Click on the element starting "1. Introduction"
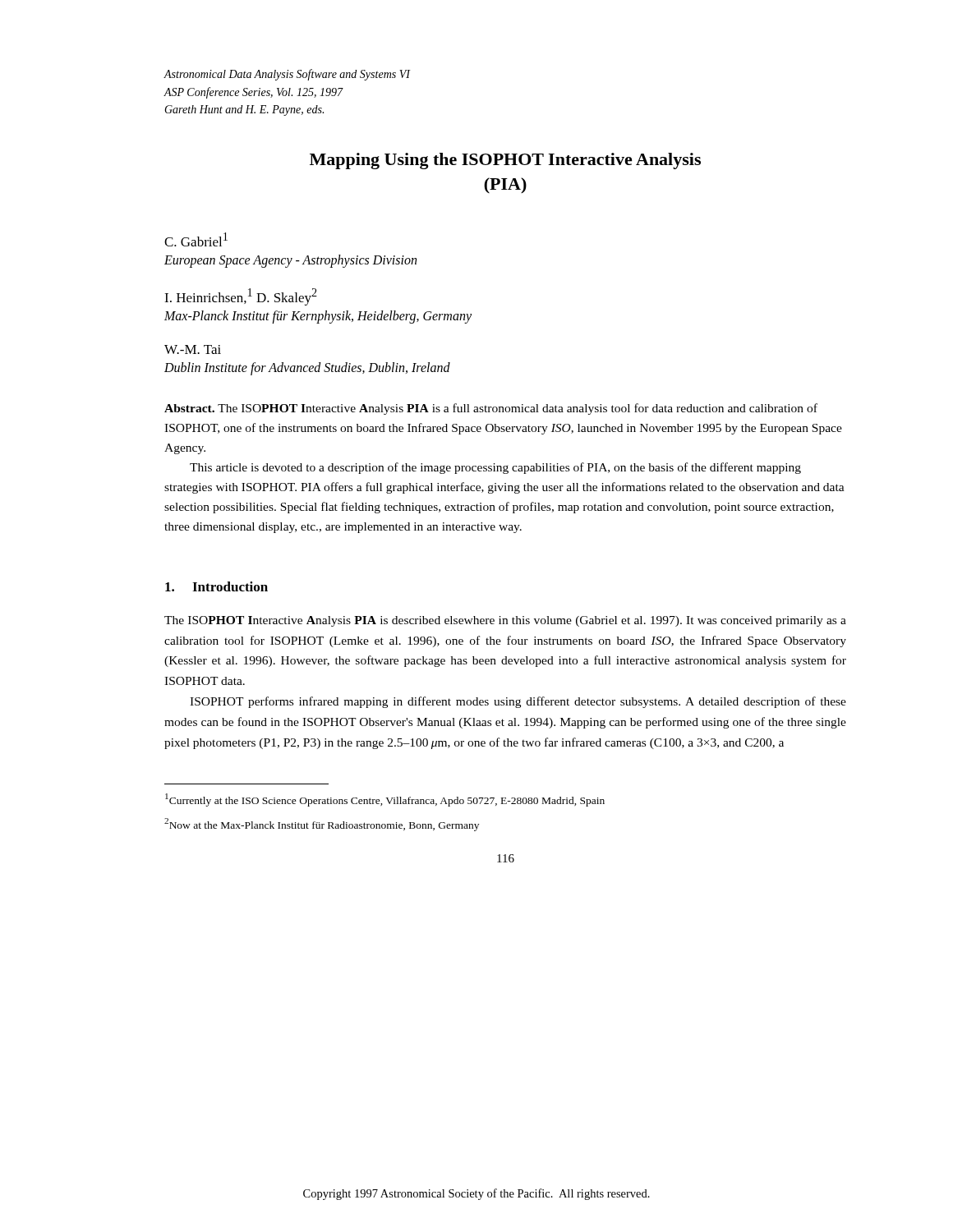The image size is (953, 1232). click(216, 587)
